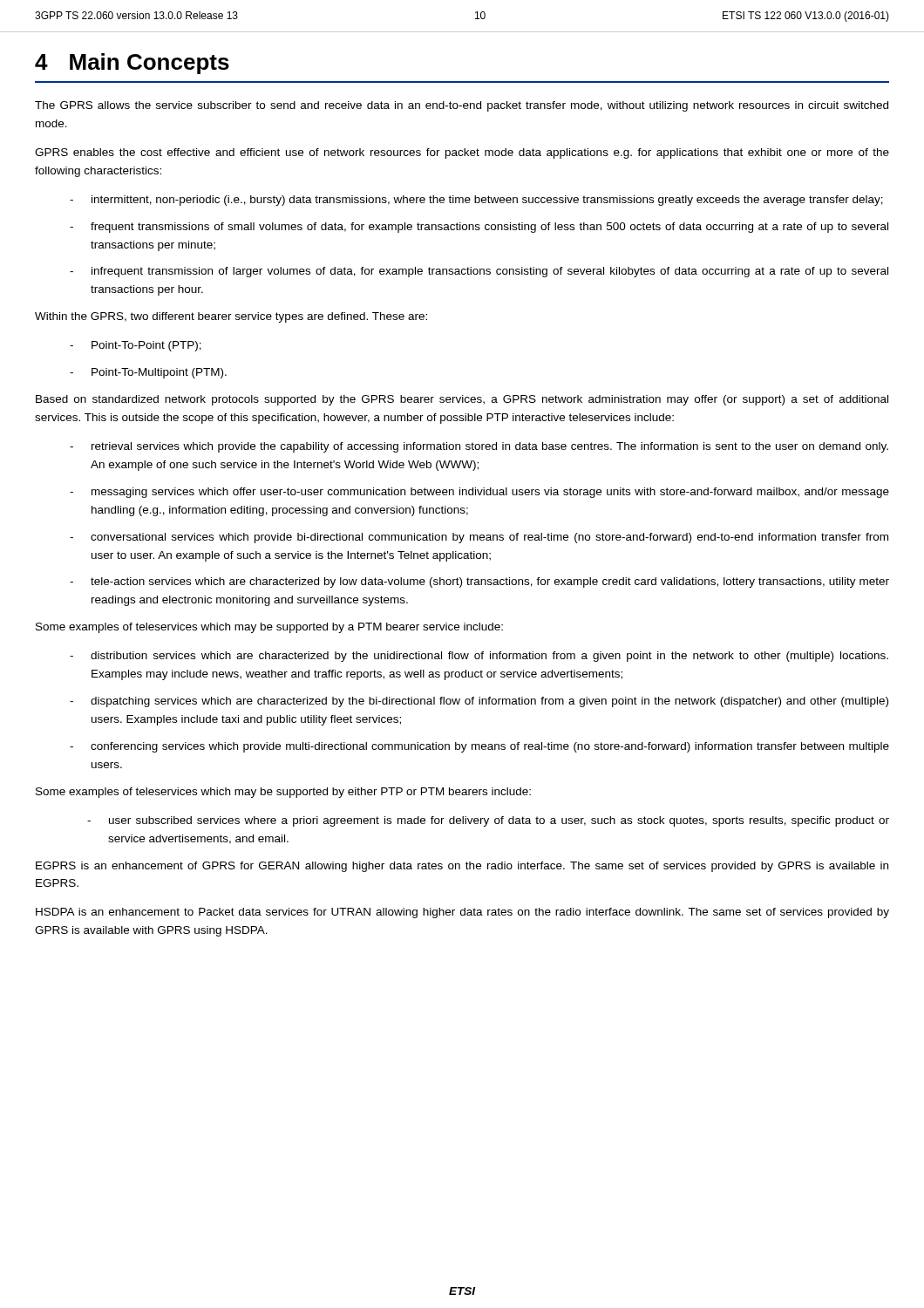Select the list item that says "- infrequent transmission"
This screenshot has height=1308, width=924.
pyautogui.click(x=479, y=281)
